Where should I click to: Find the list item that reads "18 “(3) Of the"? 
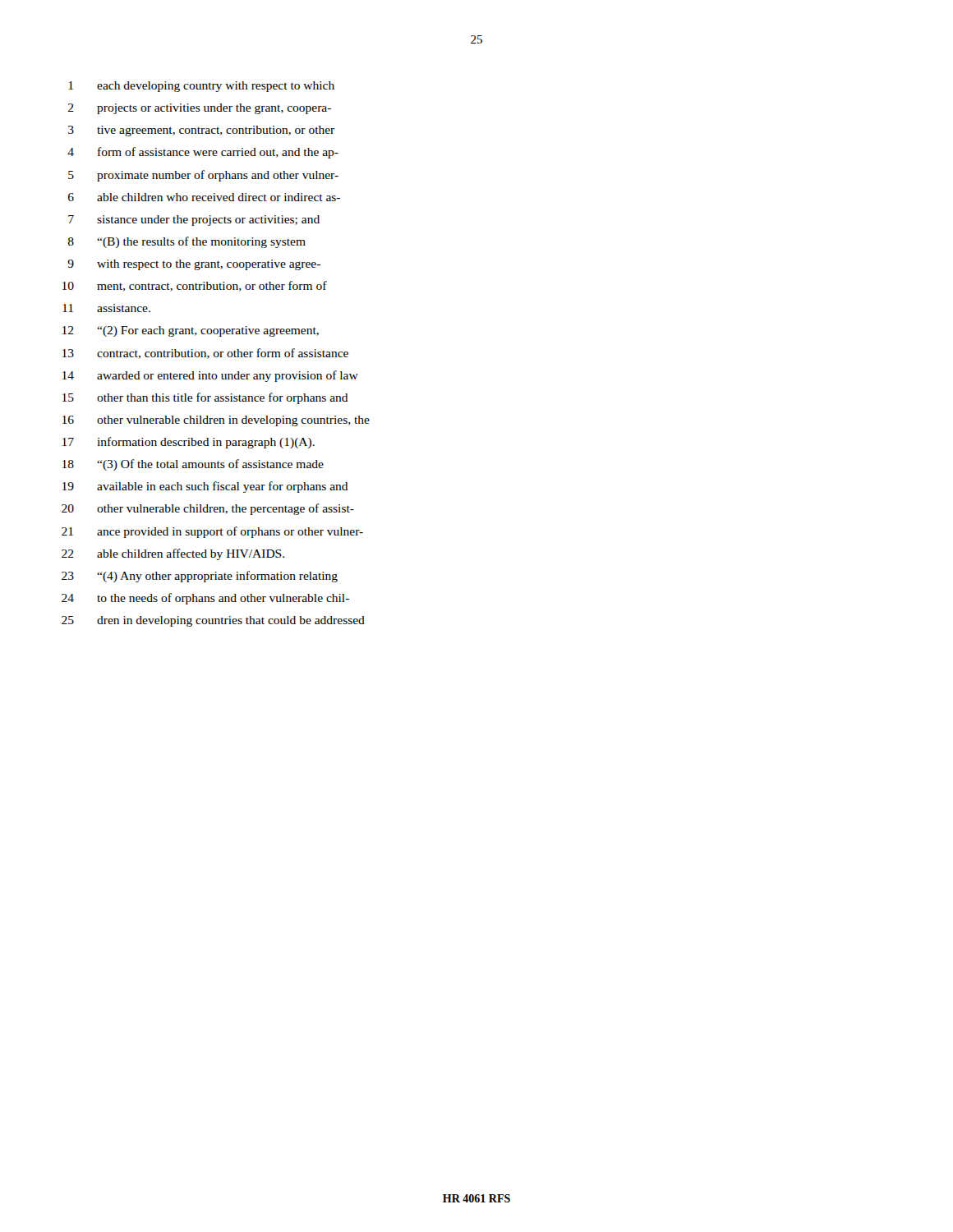pos(193,465)
